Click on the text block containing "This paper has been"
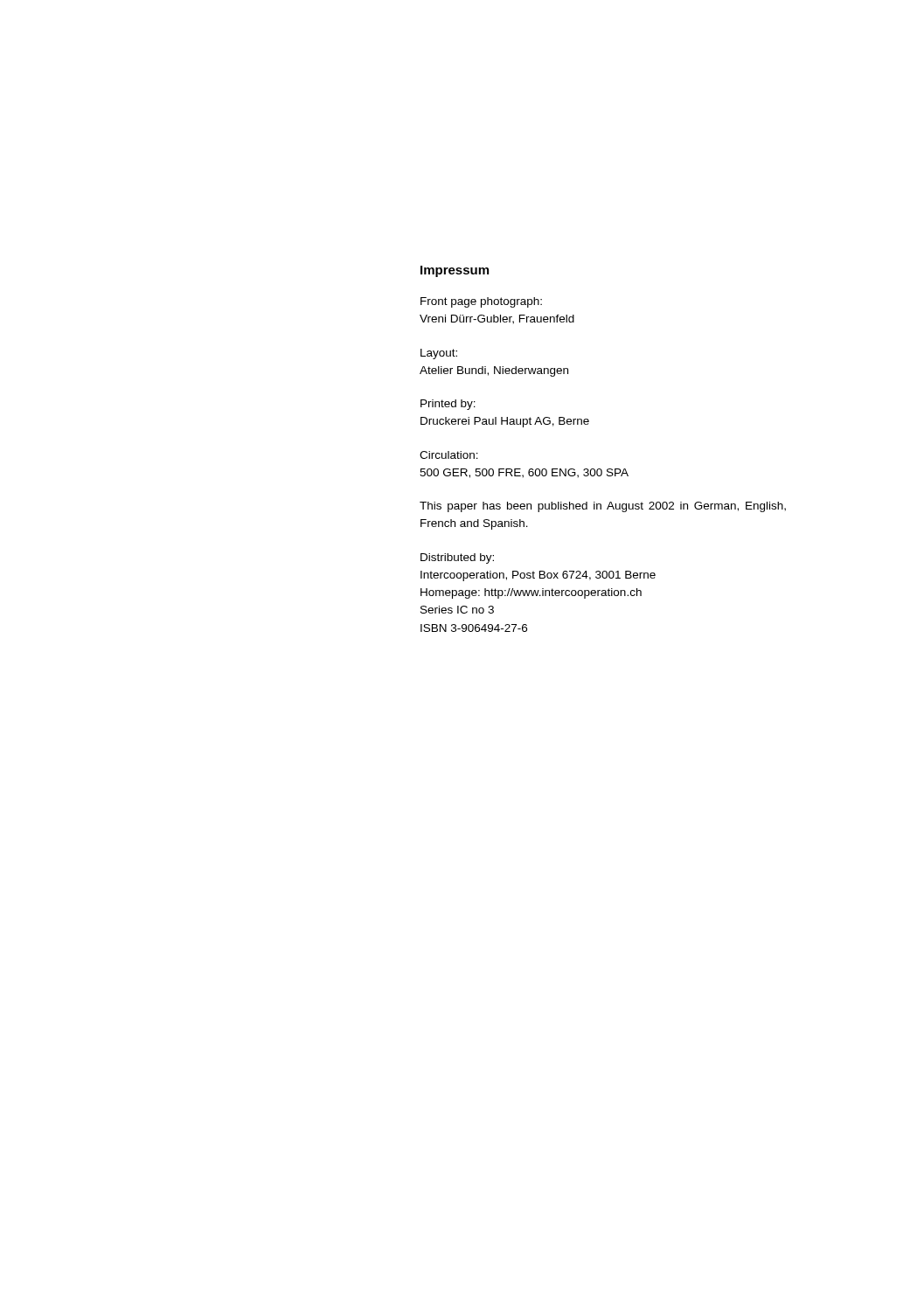The height and width of the screenshot is (1311, 924). point(603,515)
